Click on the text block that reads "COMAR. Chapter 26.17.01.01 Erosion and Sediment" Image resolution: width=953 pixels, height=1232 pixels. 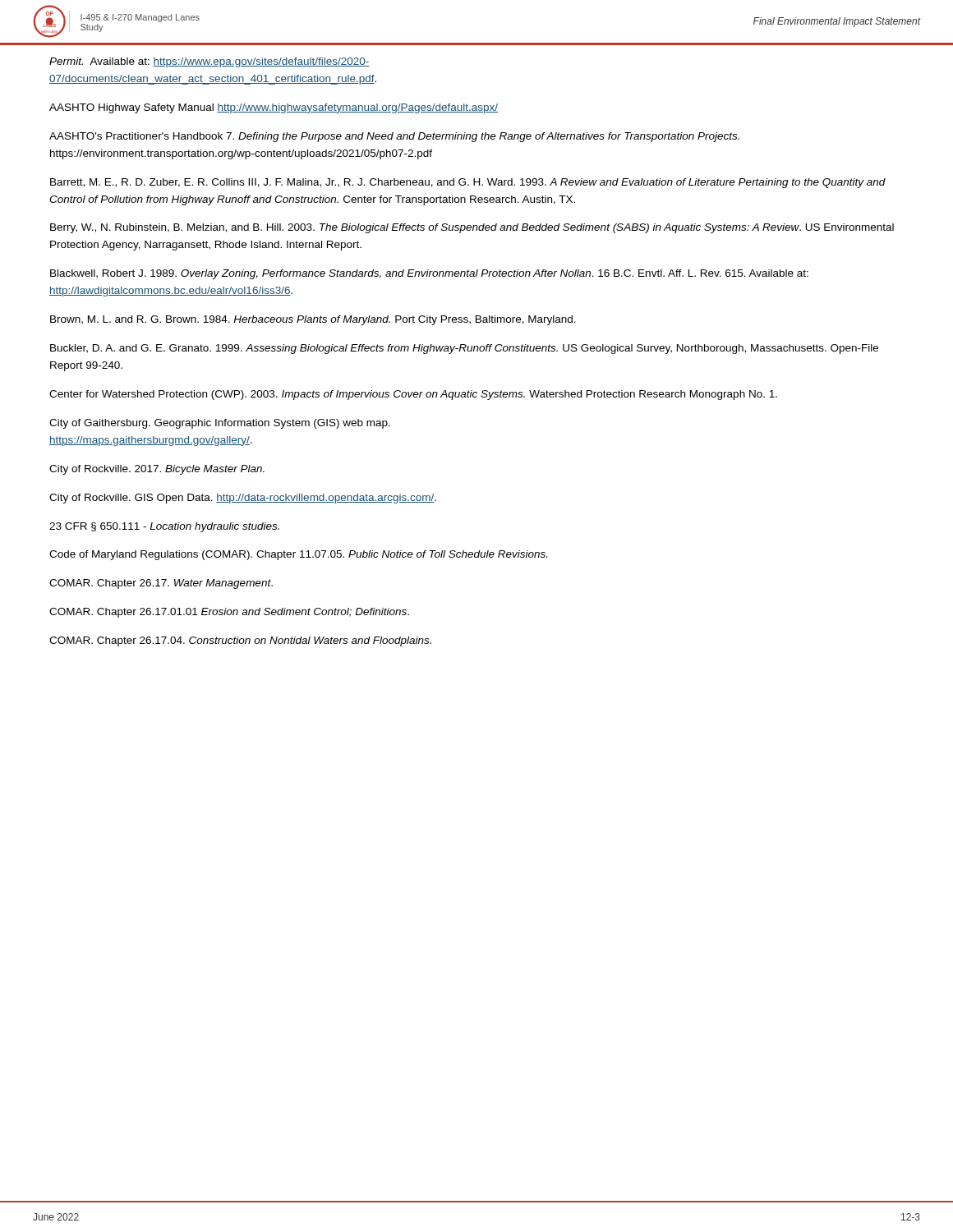[x=230, y=612]
